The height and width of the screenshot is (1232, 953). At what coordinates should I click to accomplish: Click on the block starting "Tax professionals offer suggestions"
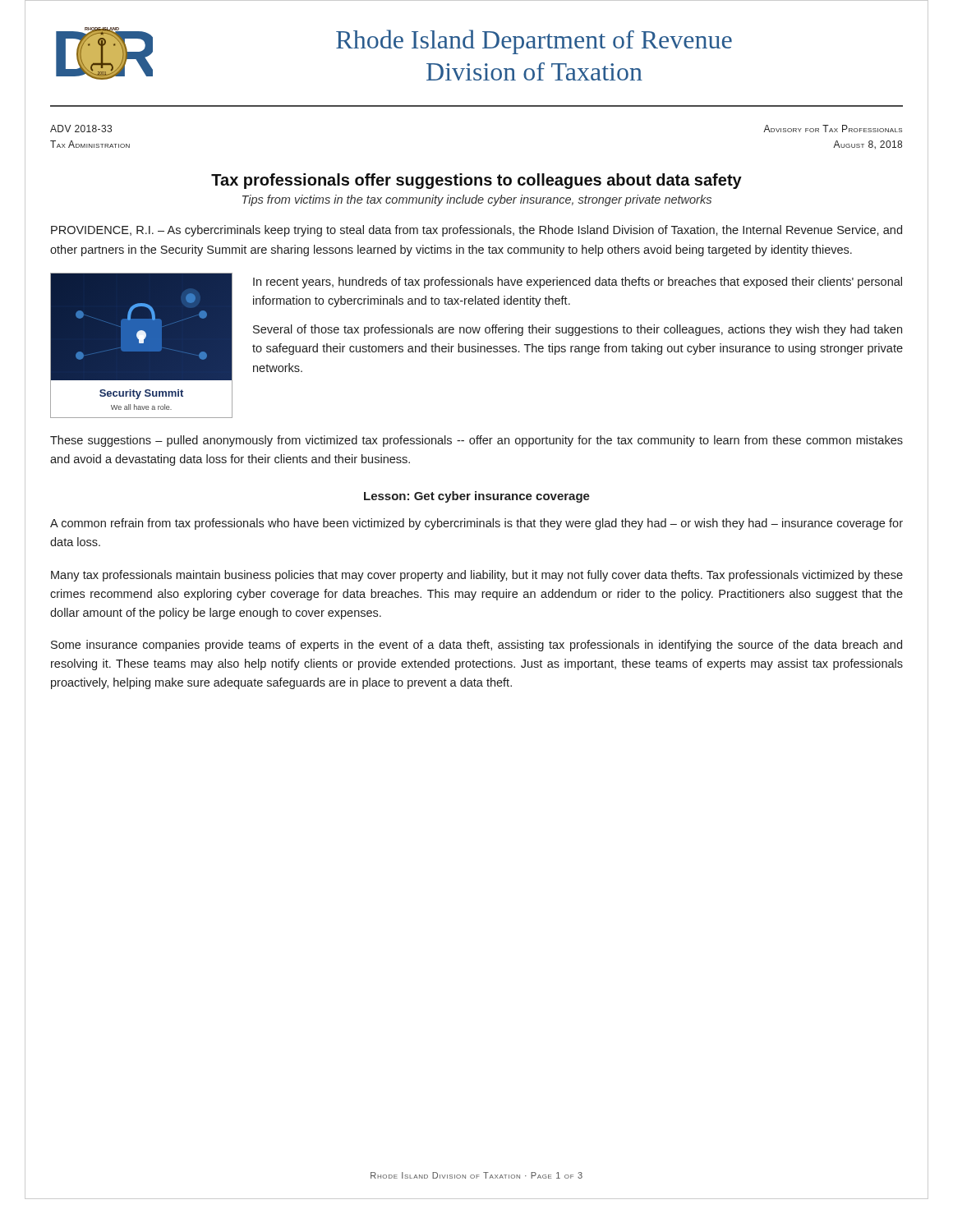tap(476, 180)
